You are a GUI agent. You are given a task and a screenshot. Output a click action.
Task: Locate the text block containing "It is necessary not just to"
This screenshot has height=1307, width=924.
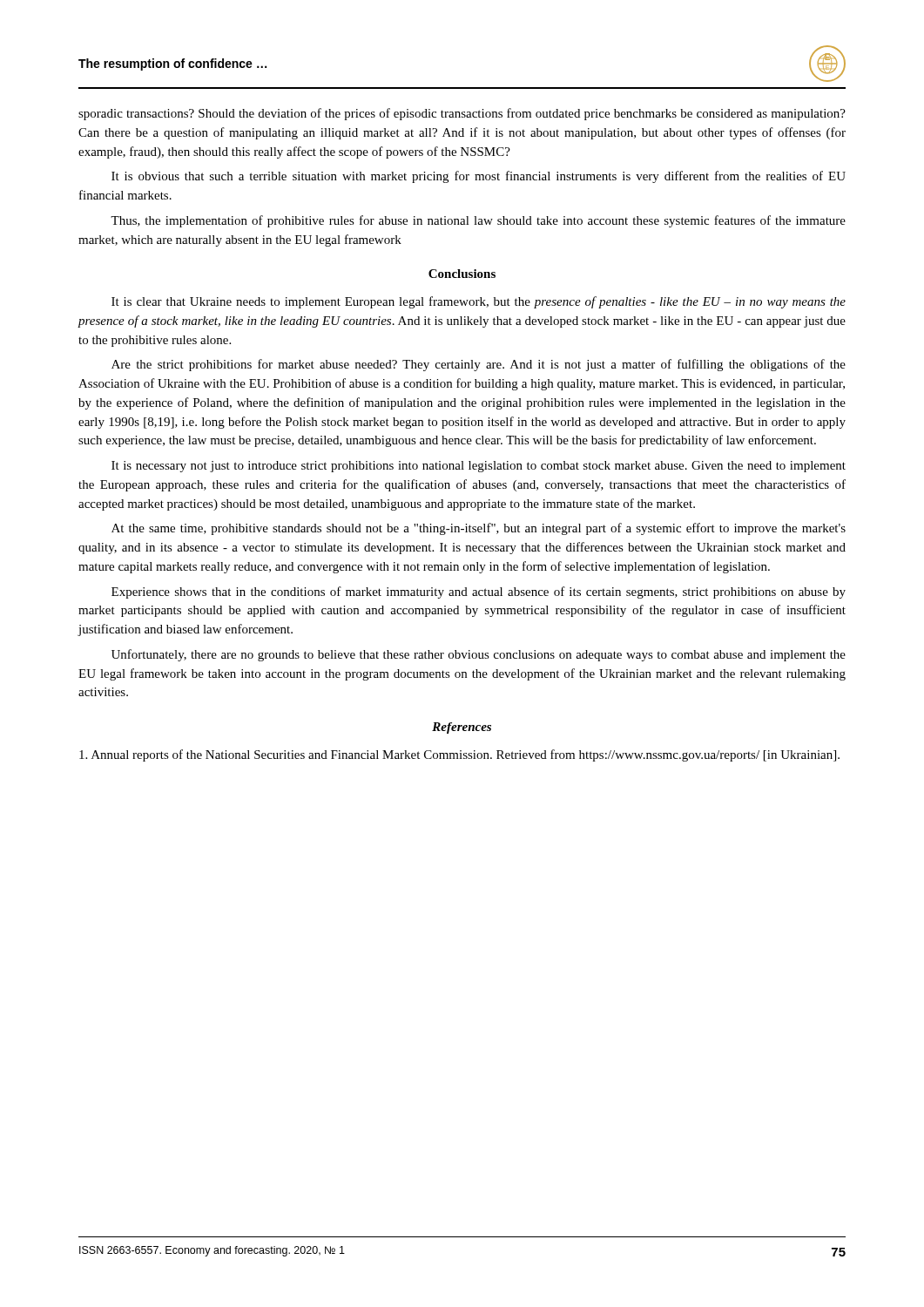pyautogui.click(x=462, y=485)
